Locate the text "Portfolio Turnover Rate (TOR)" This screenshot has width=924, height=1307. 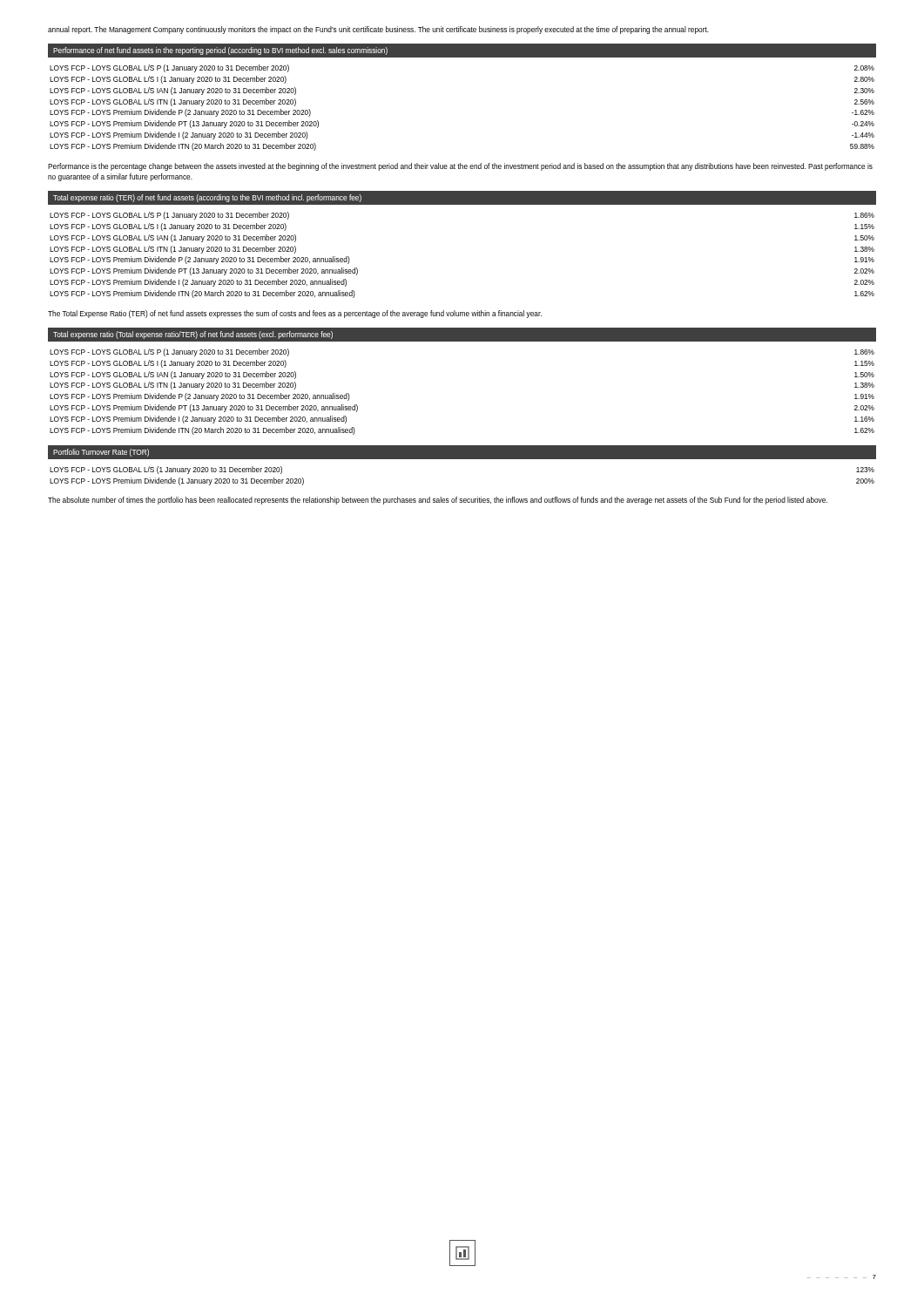coord(101,452)
